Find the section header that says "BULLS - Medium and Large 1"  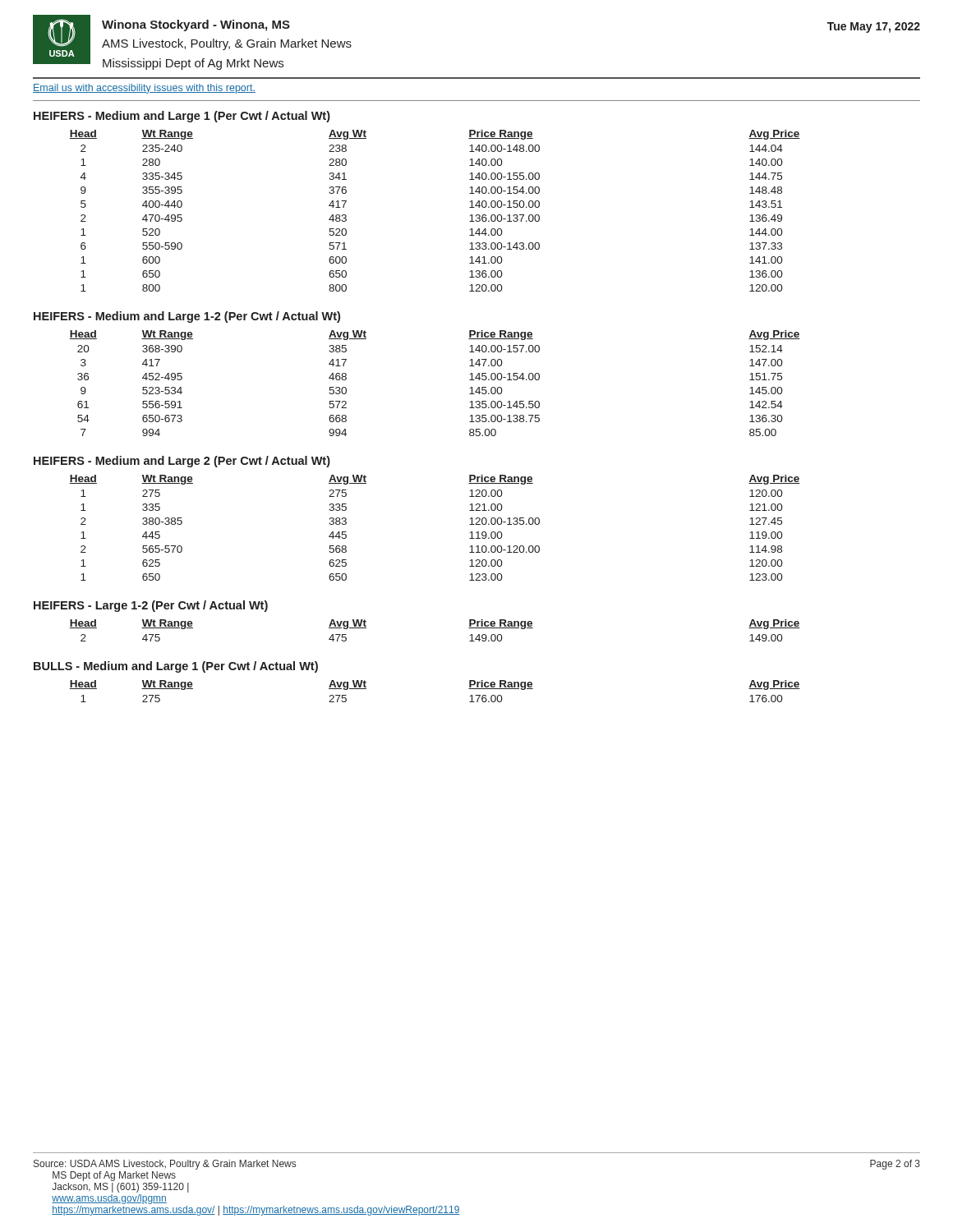176,666
